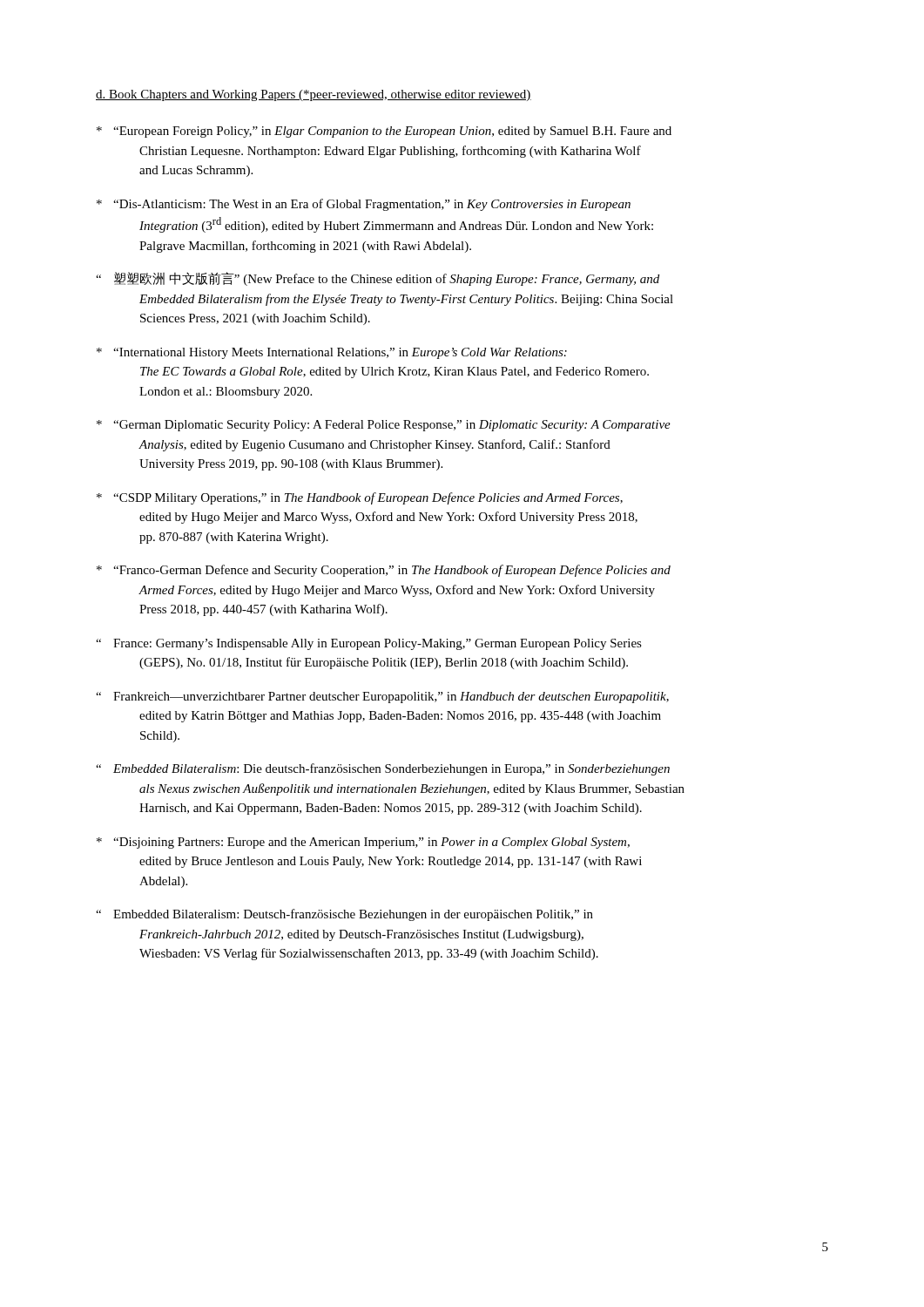Where is the passage that starts "“ Embedded Bilateralism: Deutsch-französische Beziehungen in"?

click(x=462, y=934)
